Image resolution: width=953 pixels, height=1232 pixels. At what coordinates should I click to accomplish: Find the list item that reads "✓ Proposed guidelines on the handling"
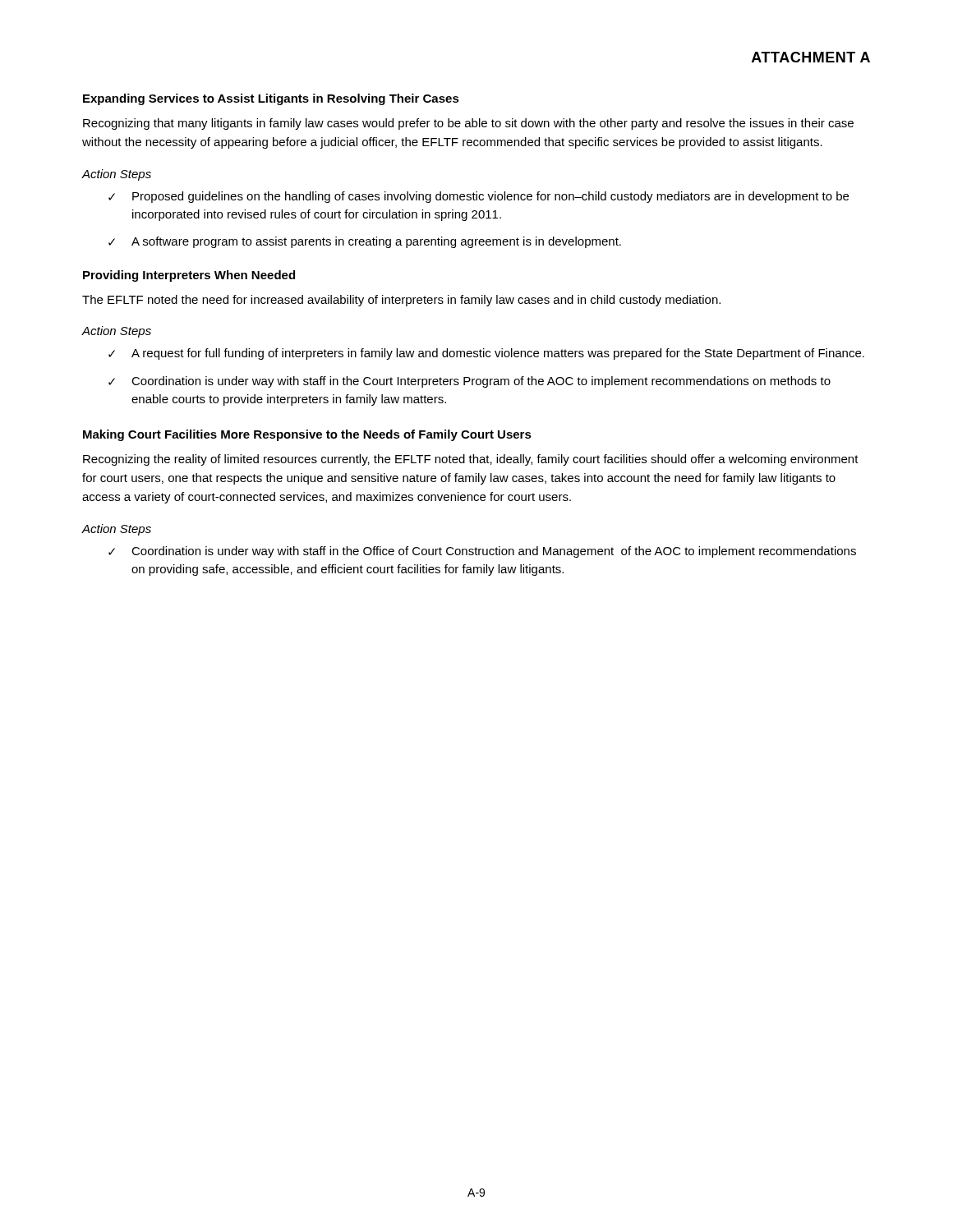point(489,205)
